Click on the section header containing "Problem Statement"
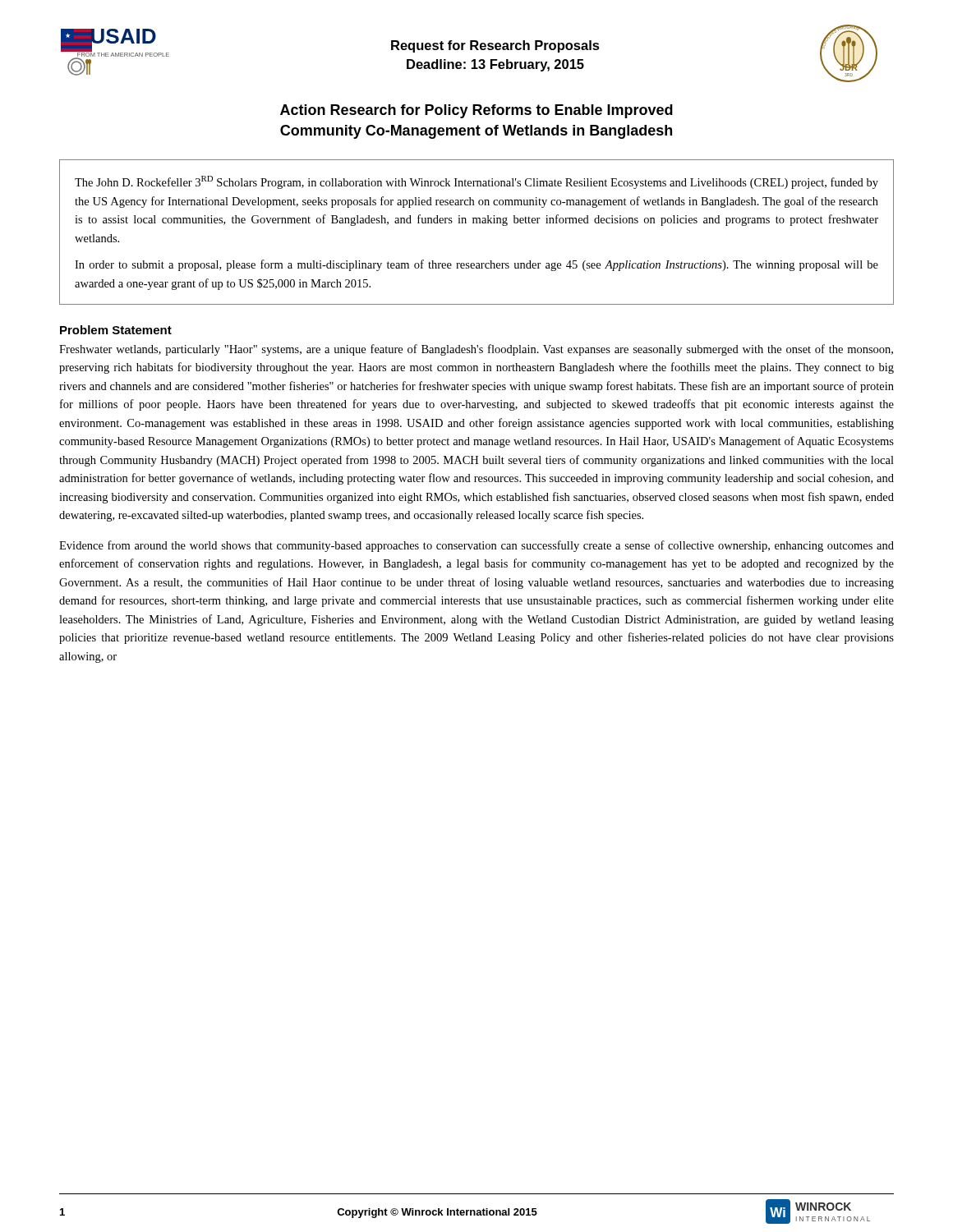Image resolution: width=953 pixels, height=1232 pixels. coord(115,330)
